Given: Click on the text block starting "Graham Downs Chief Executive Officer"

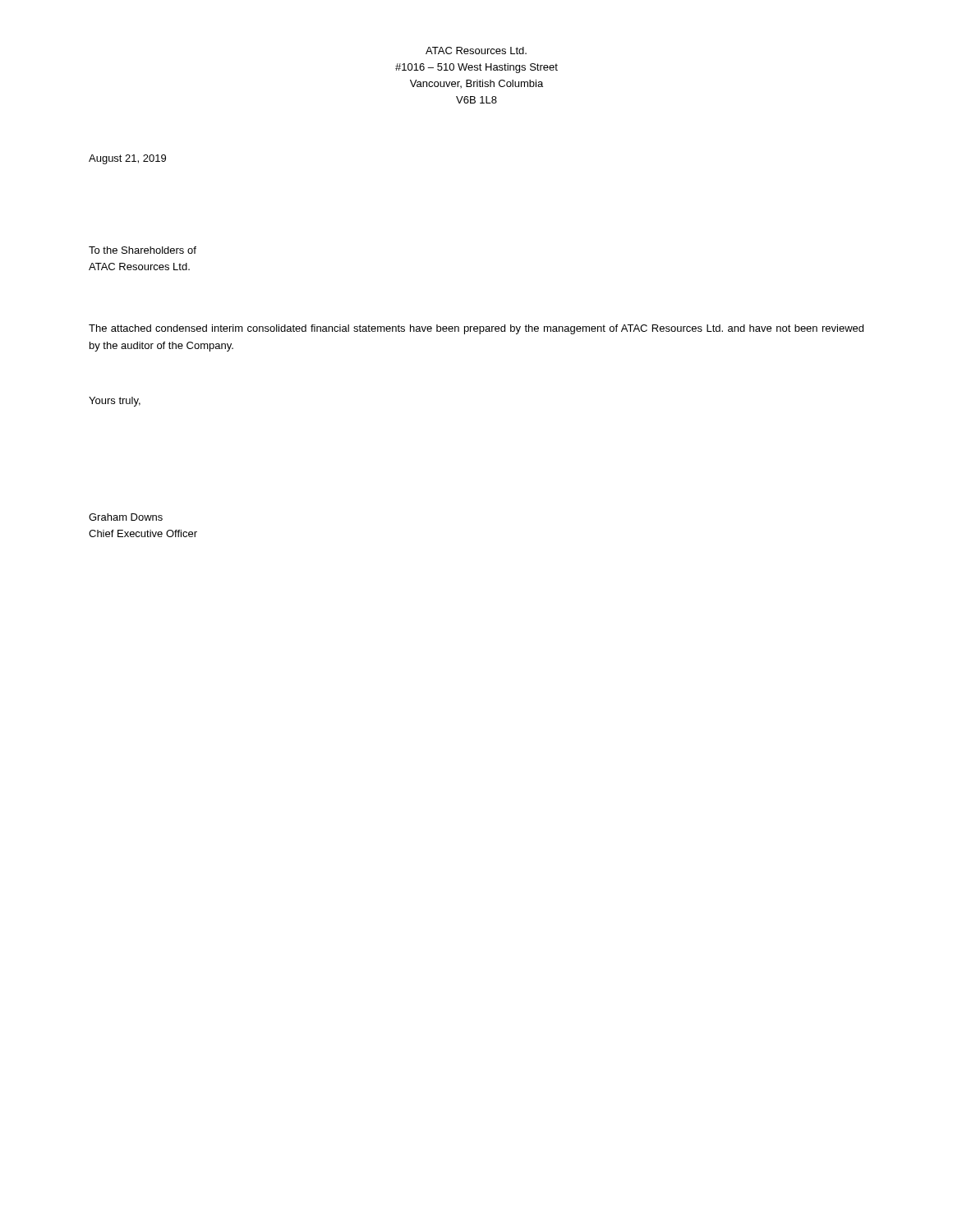Looking at the screenshot, I should [143, 525].
